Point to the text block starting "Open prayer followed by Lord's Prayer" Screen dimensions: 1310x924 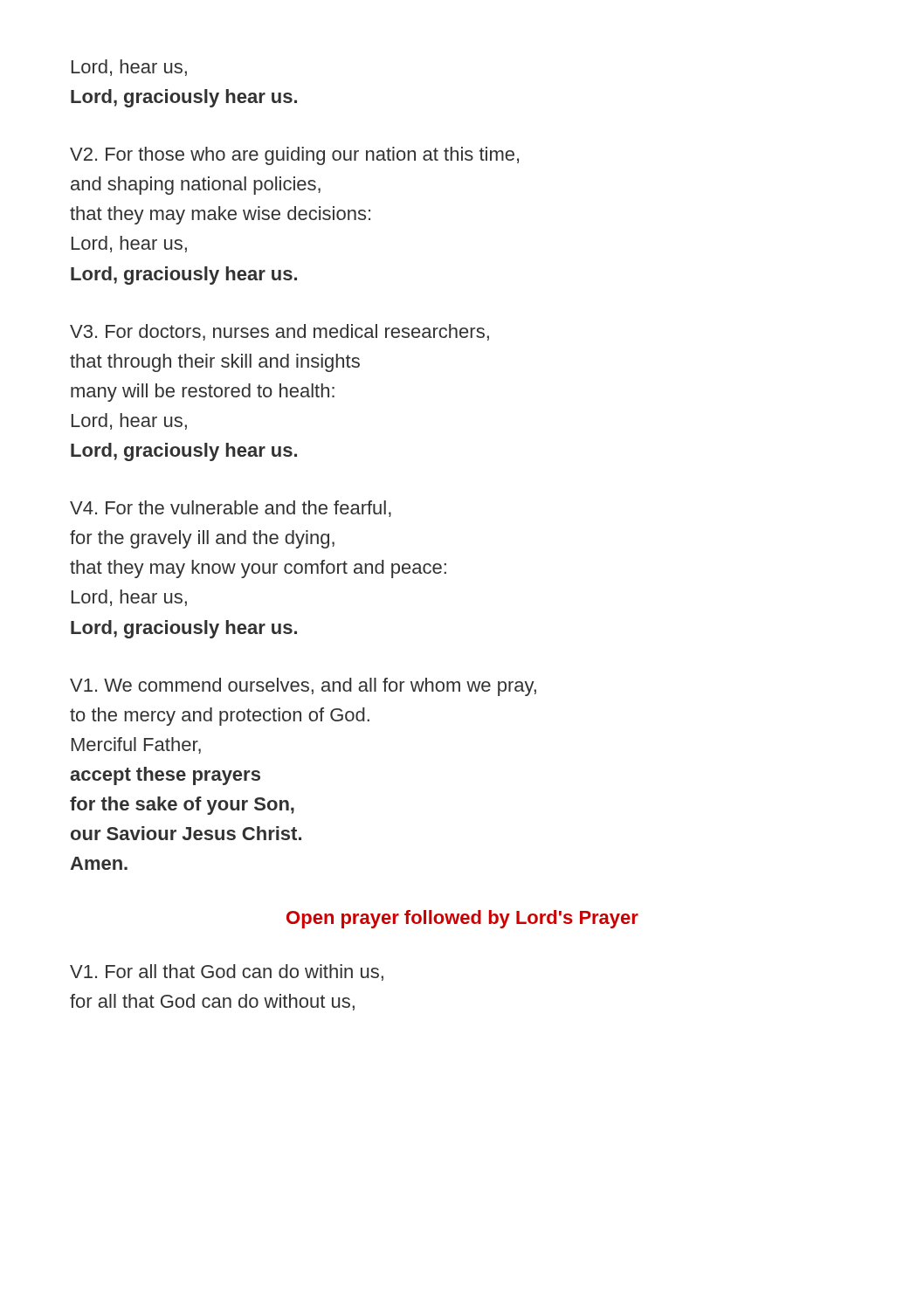point(462,918)
